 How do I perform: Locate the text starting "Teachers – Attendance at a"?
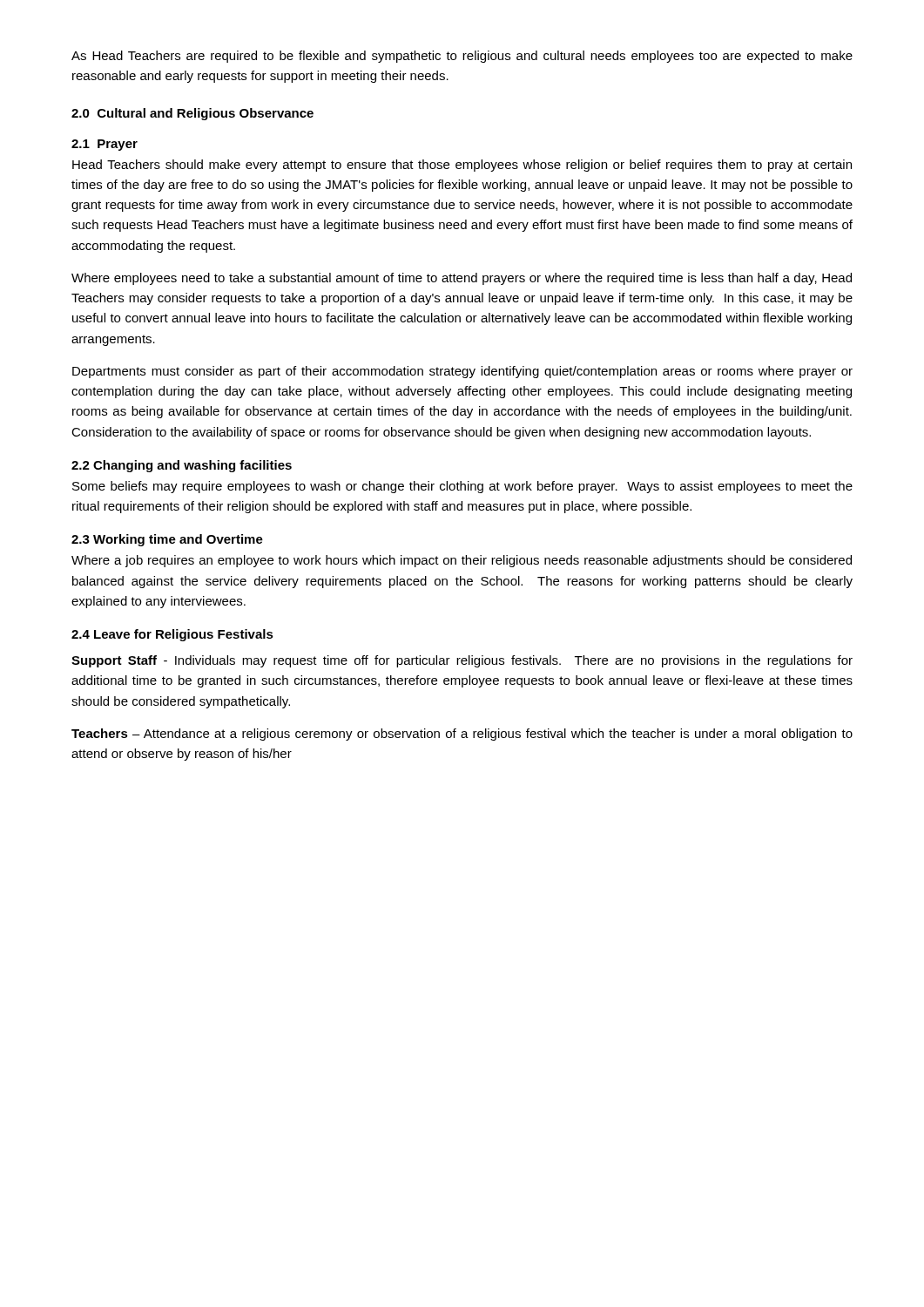(462, 743)
